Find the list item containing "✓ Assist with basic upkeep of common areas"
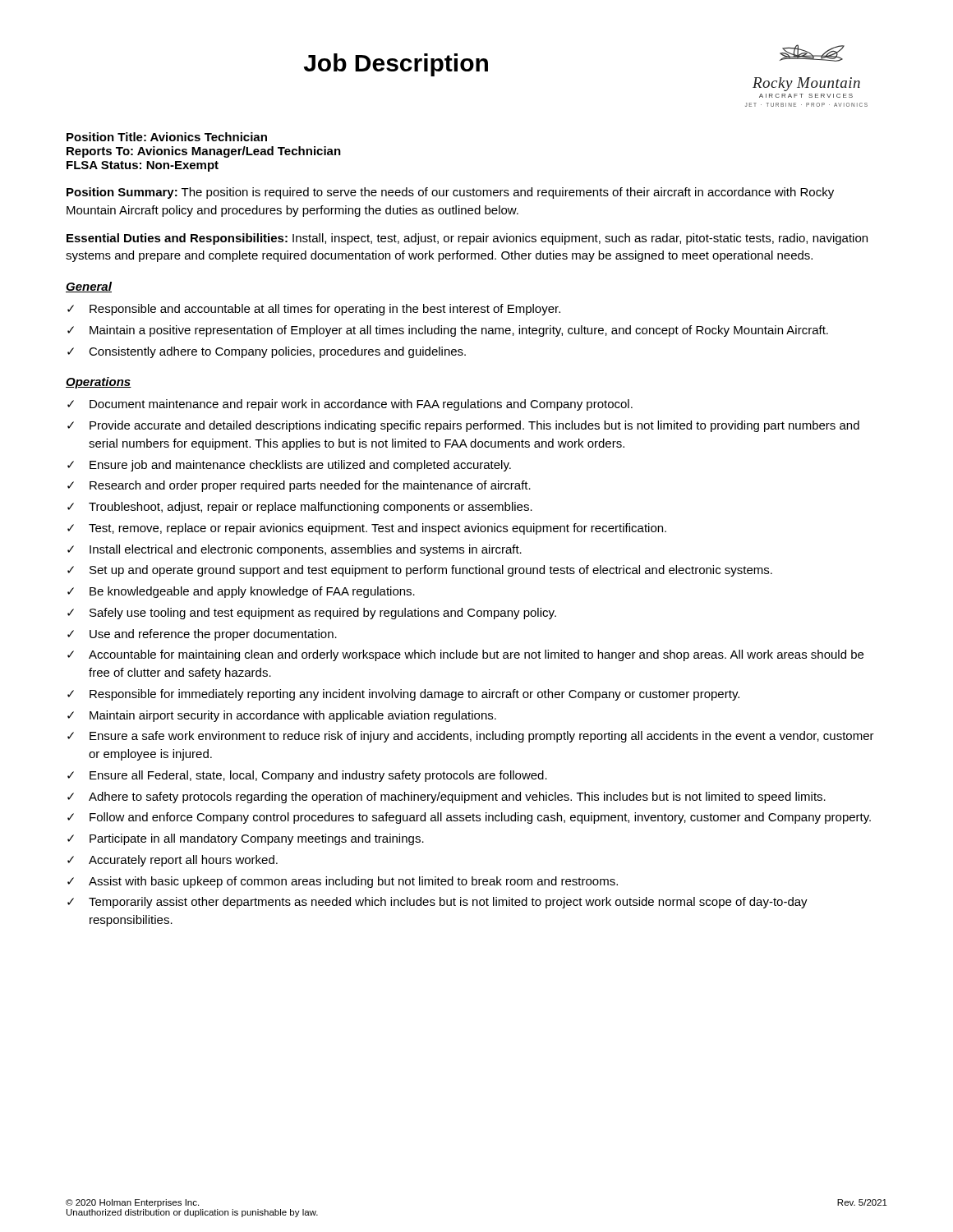Viewport: 953px width, 1232px height. (476, 881)
